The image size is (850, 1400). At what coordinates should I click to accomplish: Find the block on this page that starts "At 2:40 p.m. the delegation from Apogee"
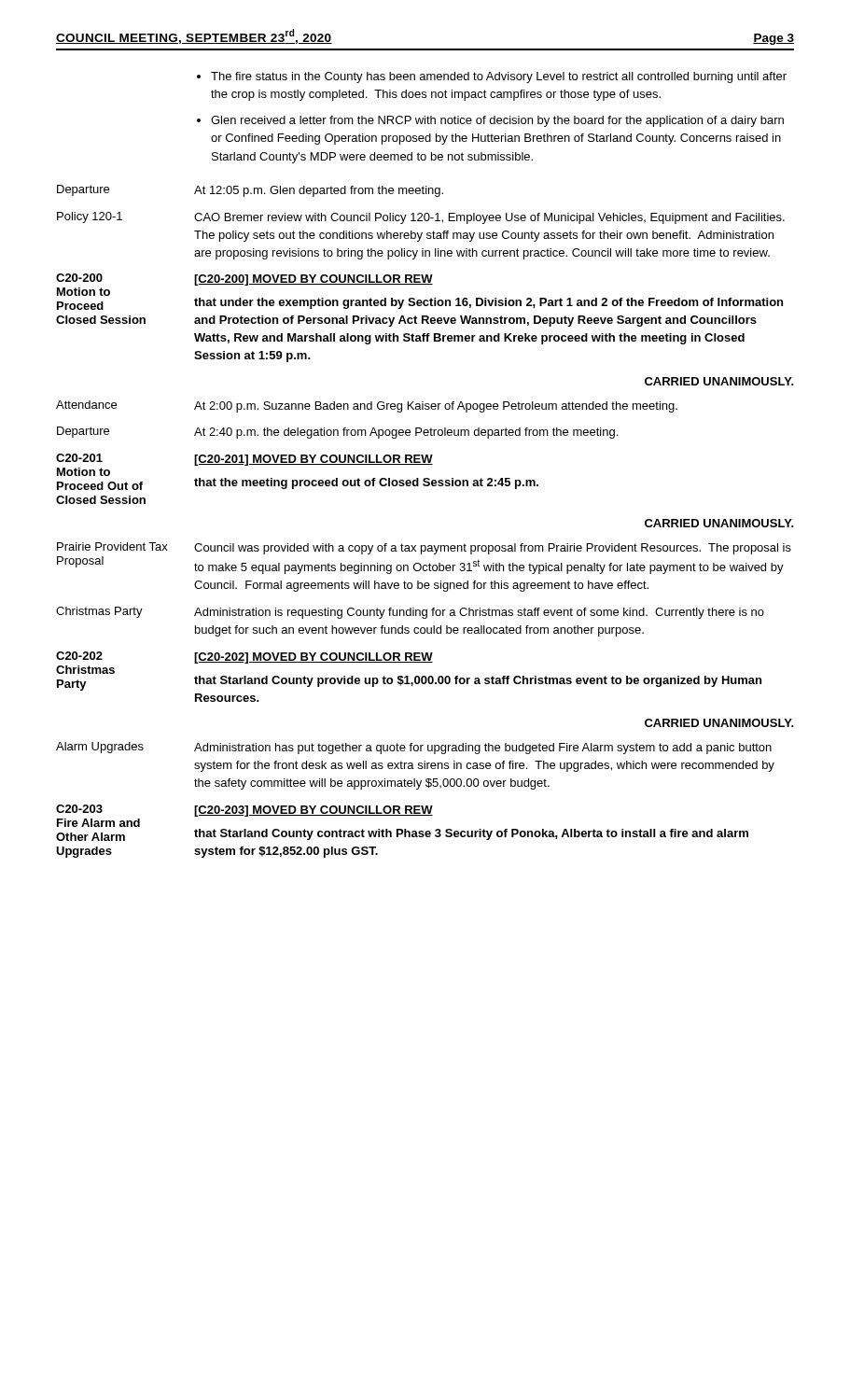[406, 432]
